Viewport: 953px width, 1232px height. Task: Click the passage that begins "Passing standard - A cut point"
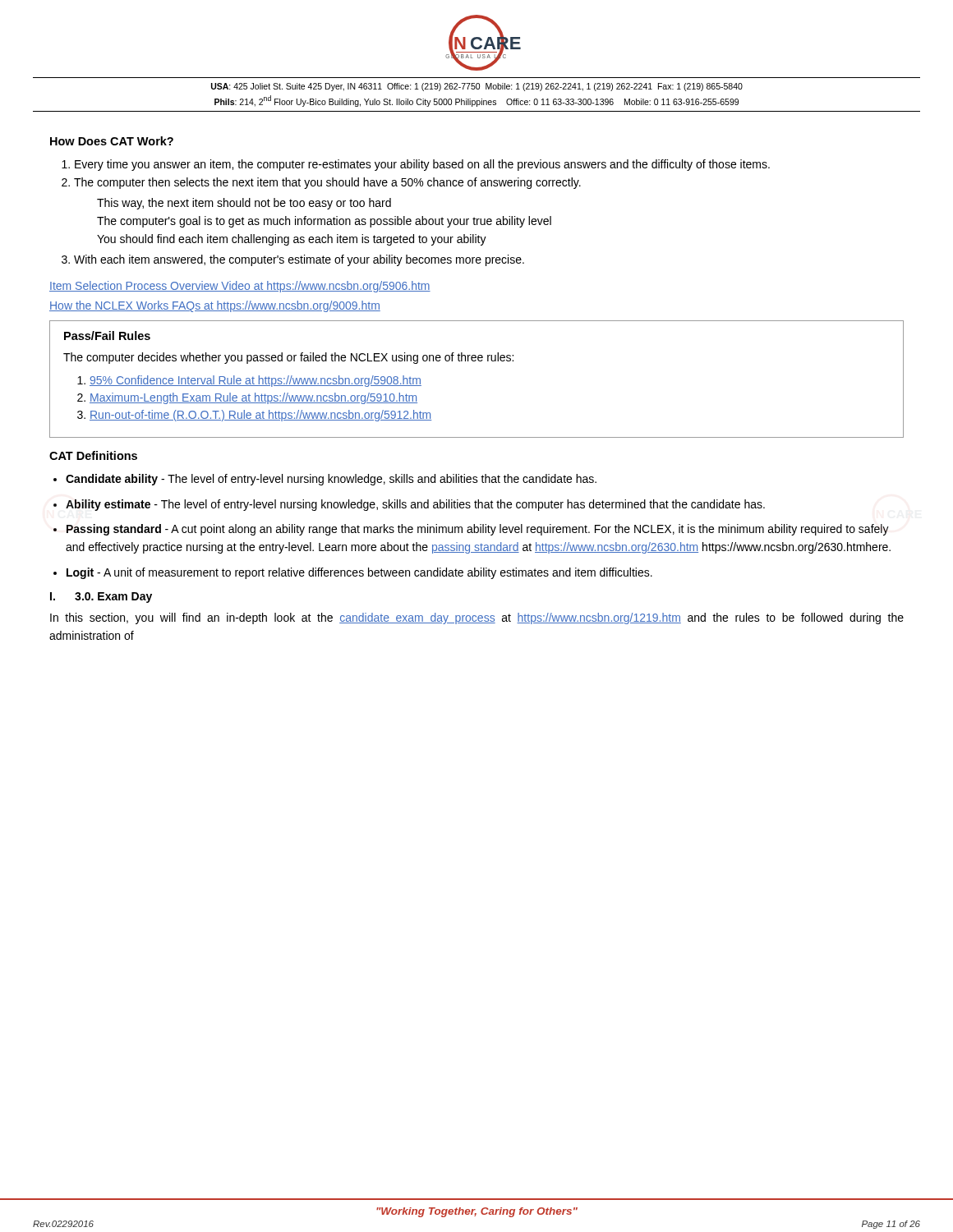[485, 539]
